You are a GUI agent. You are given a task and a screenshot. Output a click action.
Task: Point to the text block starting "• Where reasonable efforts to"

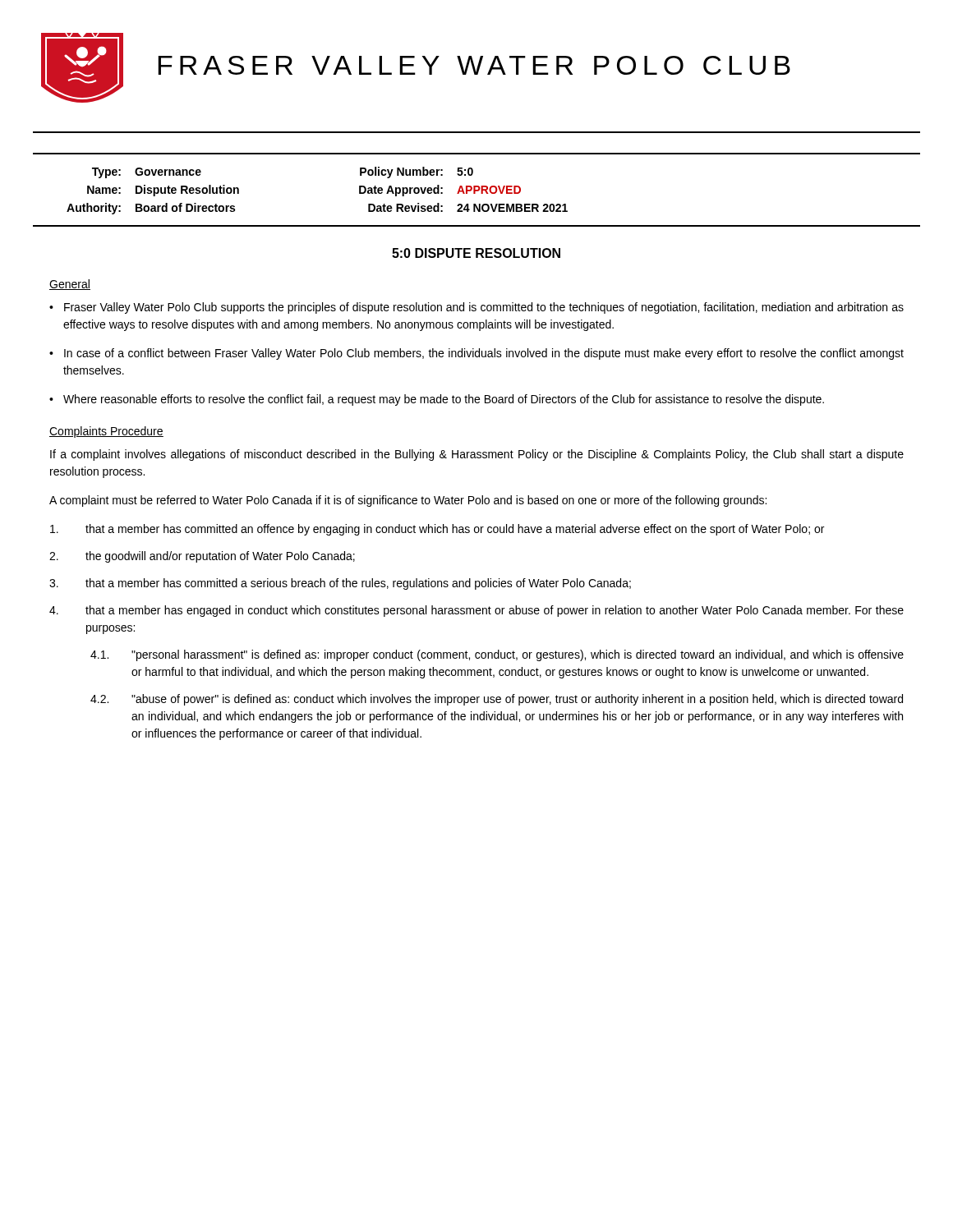(476, 400)
